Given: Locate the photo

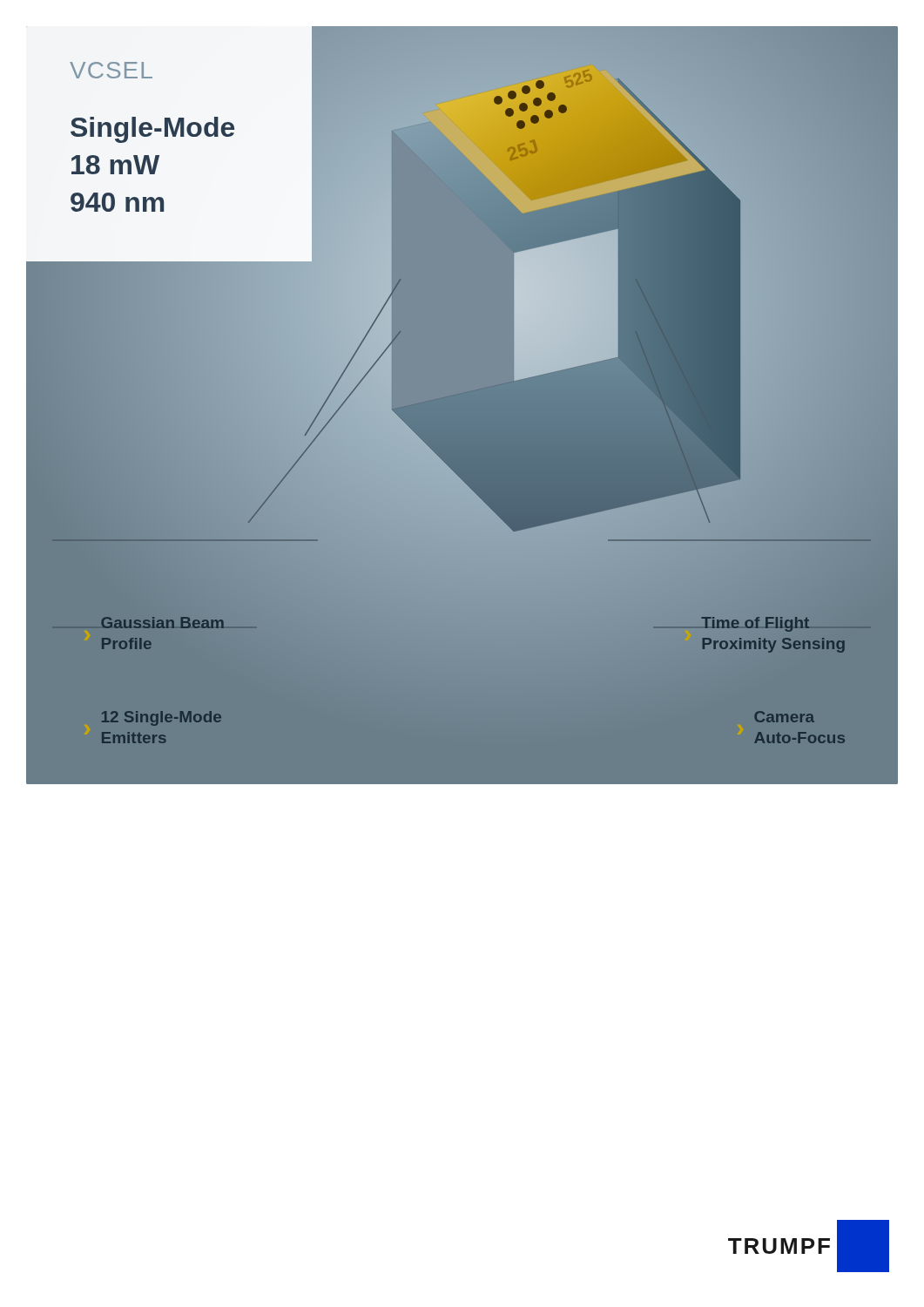Looking at the screenshot, I should tap(462, 405).
